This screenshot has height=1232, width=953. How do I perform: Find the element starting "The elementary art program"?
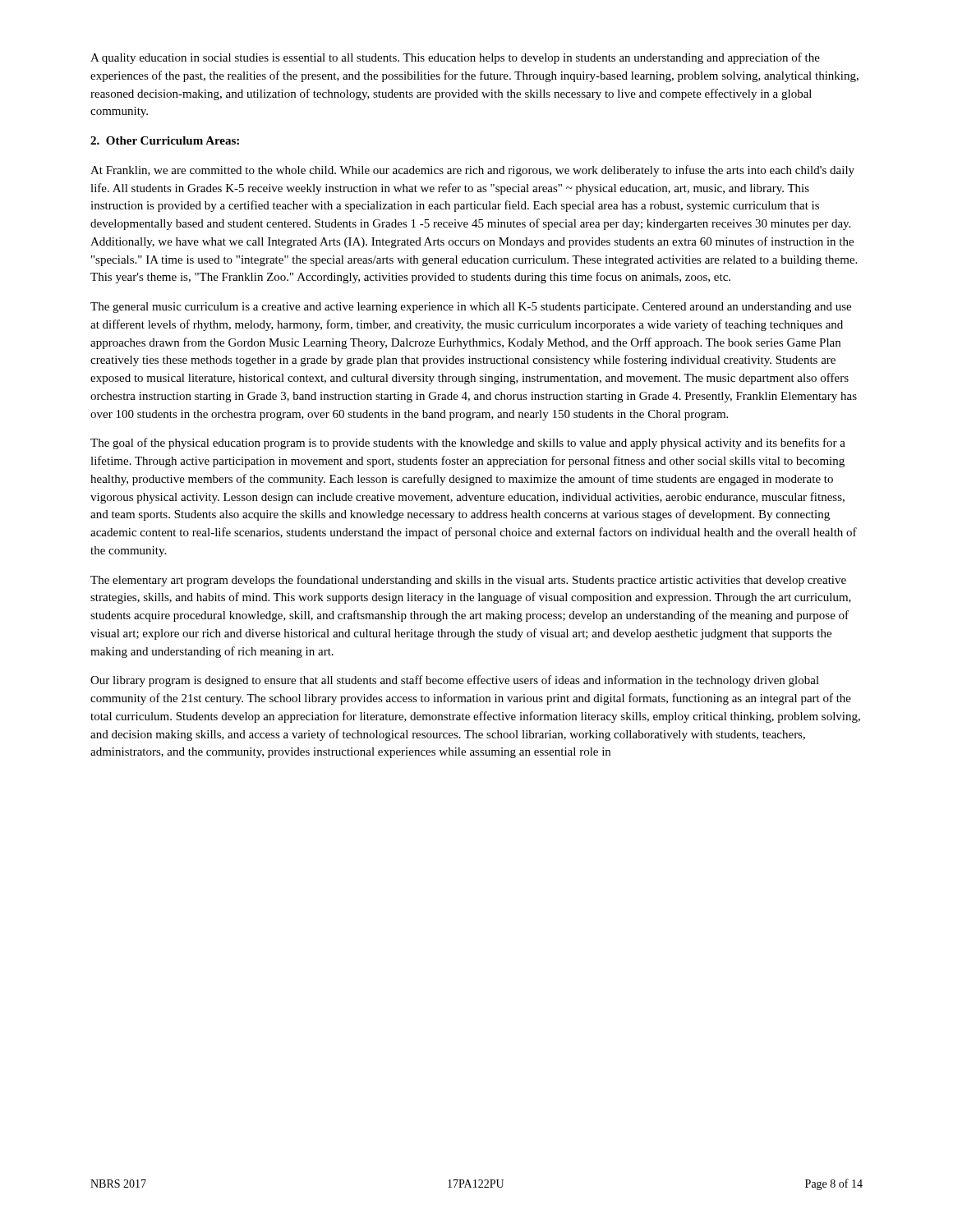(476, 616)
